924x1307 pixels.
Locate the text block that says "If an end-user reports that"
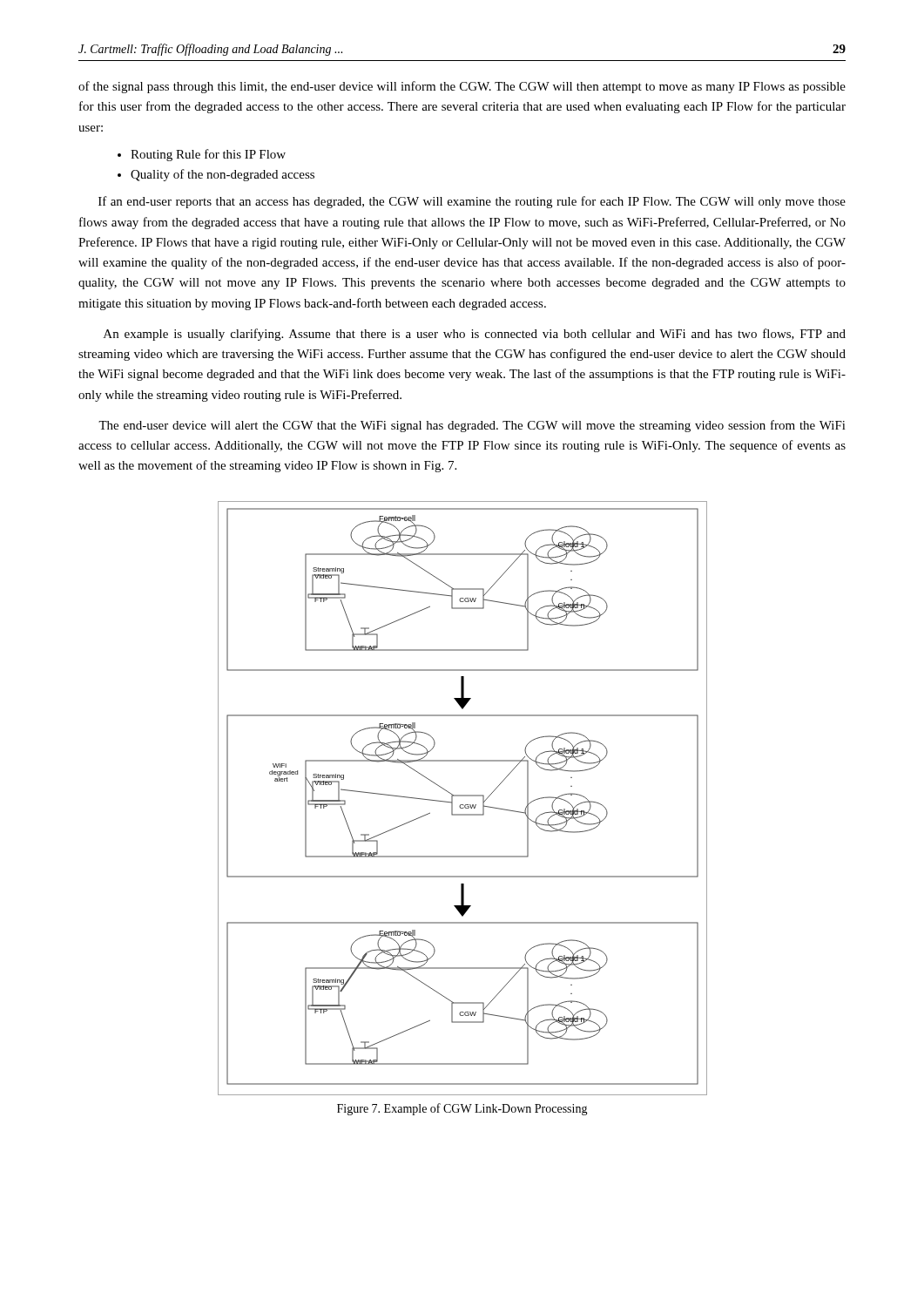tap(462, 252)
